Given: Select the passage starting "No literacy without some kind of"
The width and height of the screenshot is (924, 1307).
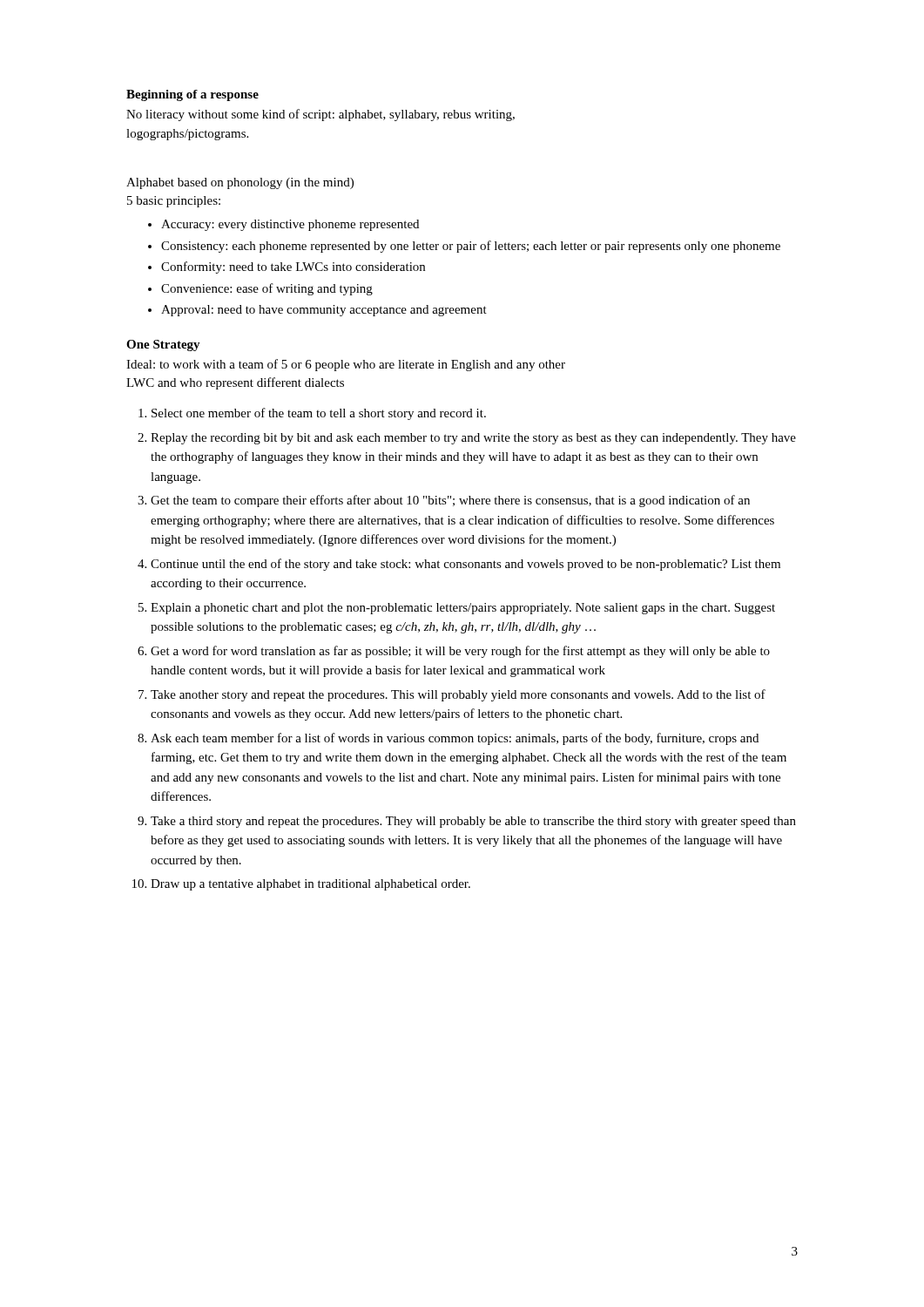Looking at the screenshot, I should 321,124.
